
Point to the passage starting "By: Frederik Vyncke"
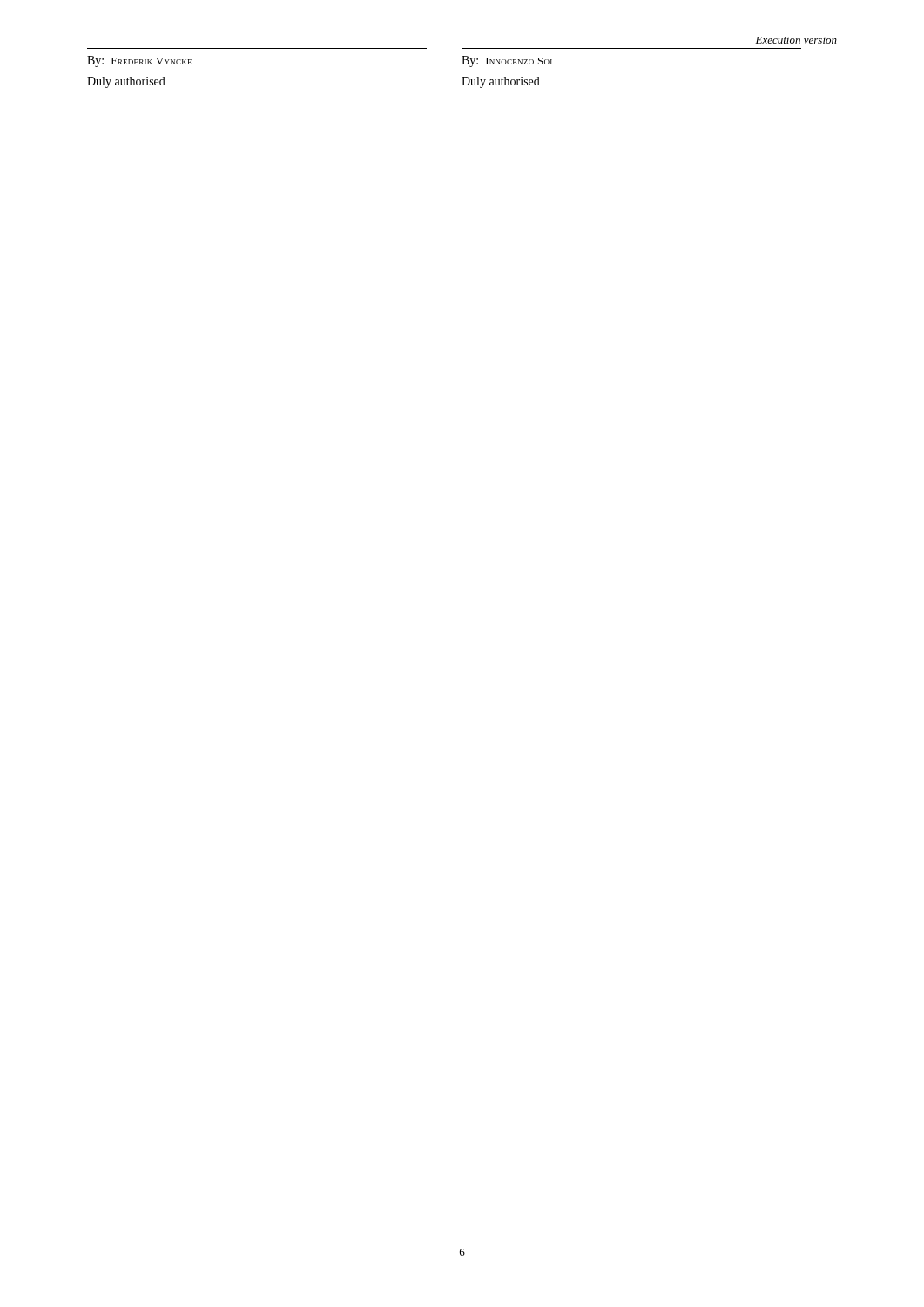[x=139, y=61]
